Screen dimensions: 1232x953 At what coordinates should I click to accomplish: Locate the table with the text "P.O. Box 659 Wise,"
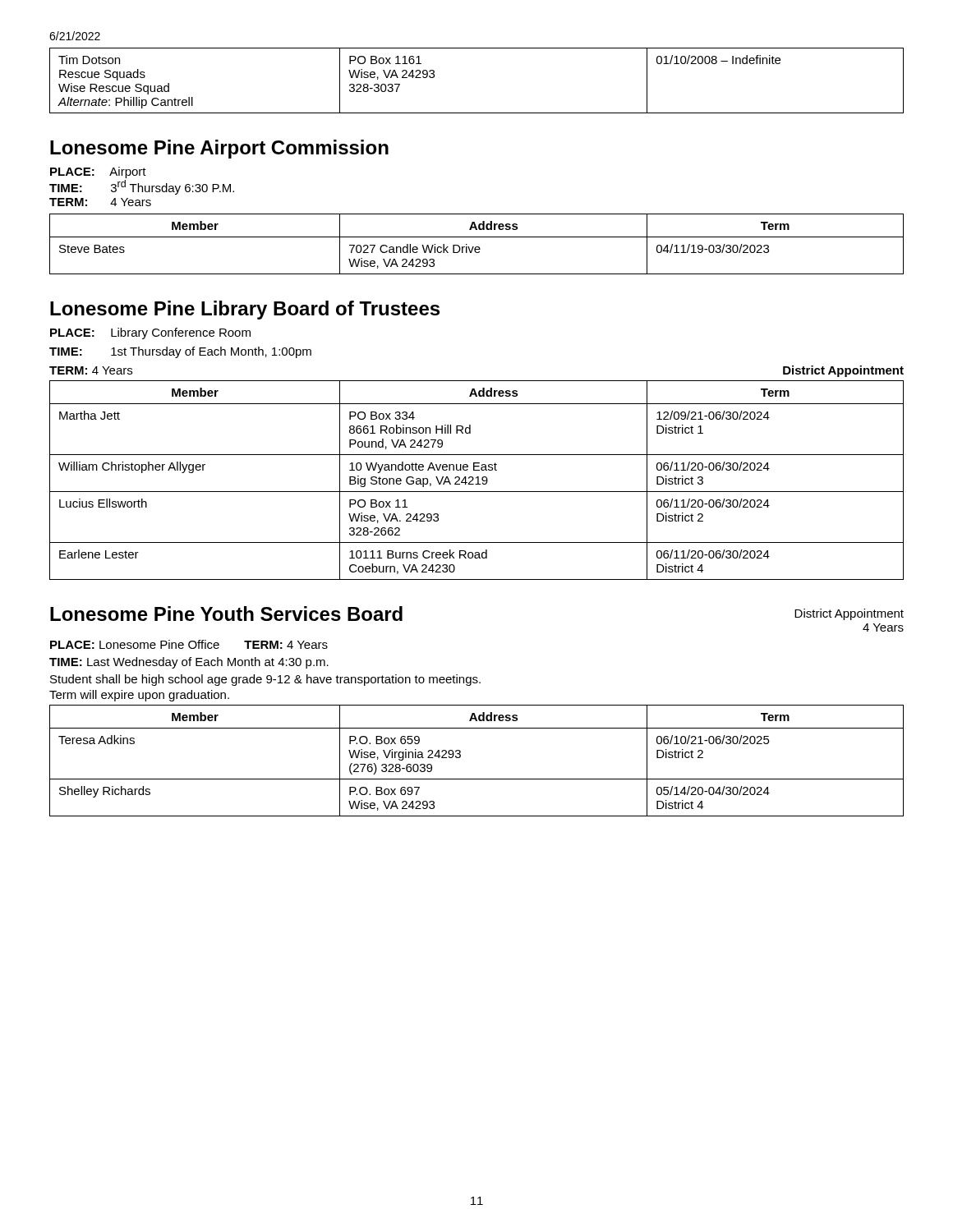[x=476, y=761]
